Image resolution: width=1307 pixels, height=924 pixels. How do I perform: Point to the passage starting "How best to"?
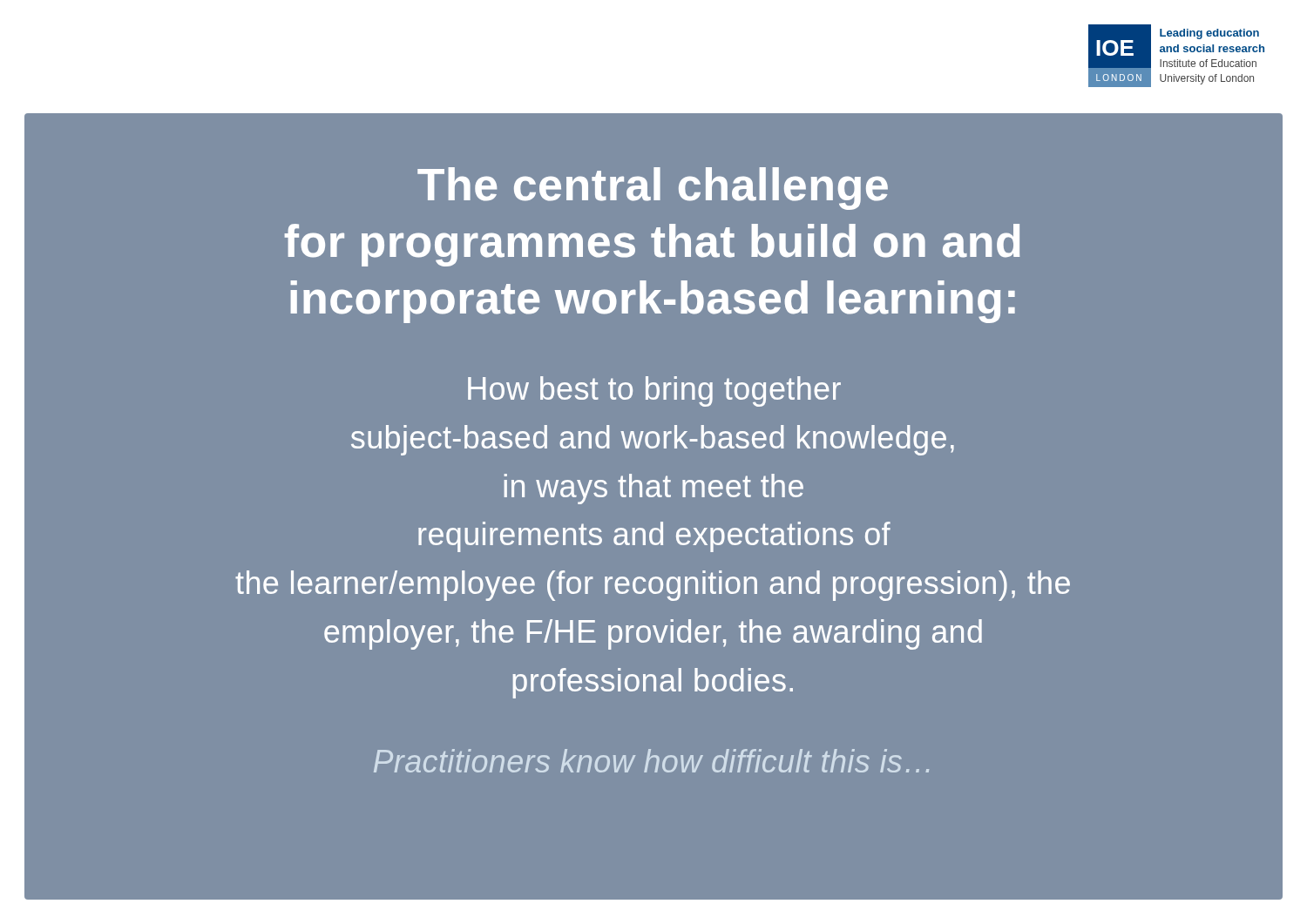(654, 535)
